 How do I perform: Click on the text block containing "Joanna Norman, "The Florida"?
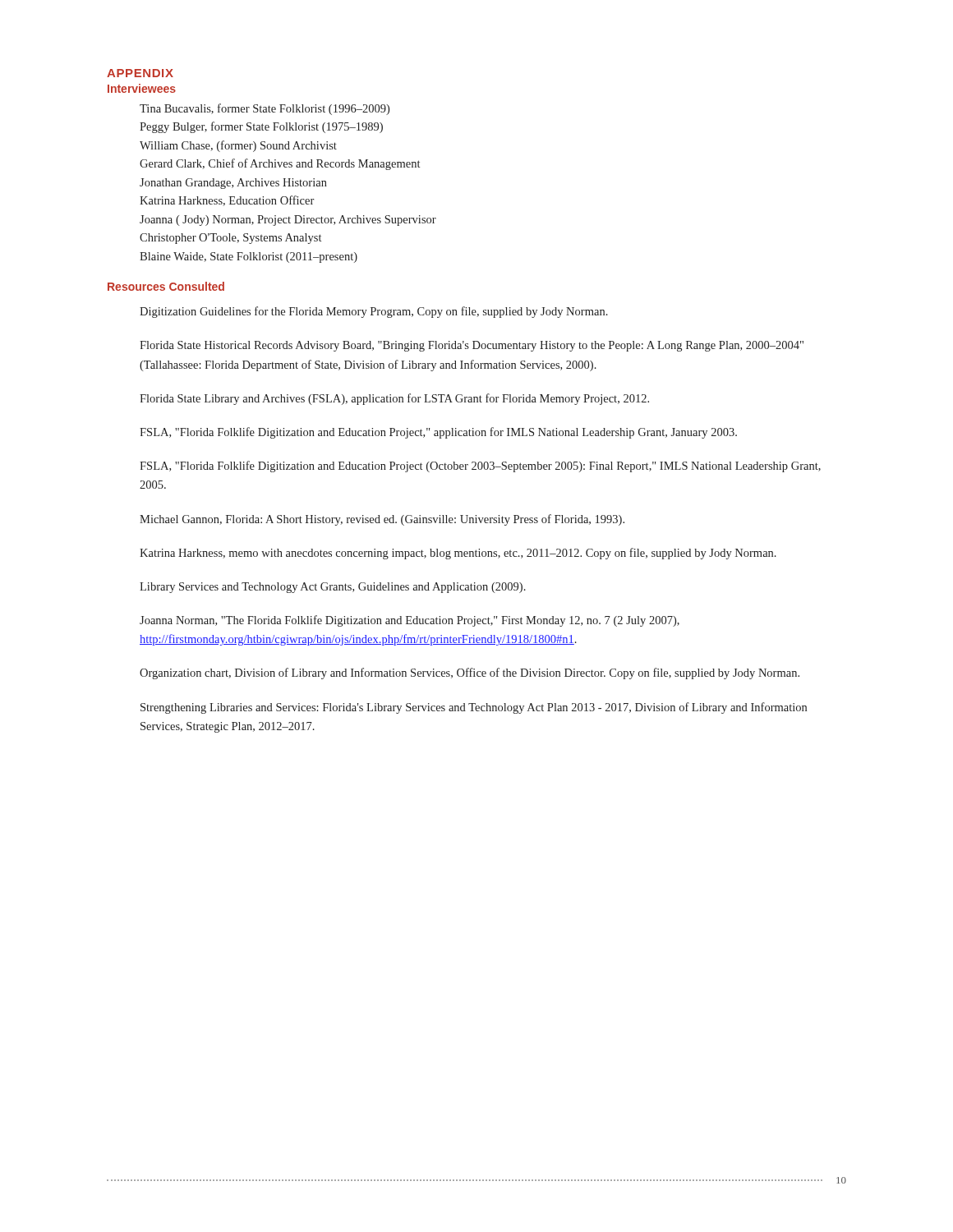point(410,630)
